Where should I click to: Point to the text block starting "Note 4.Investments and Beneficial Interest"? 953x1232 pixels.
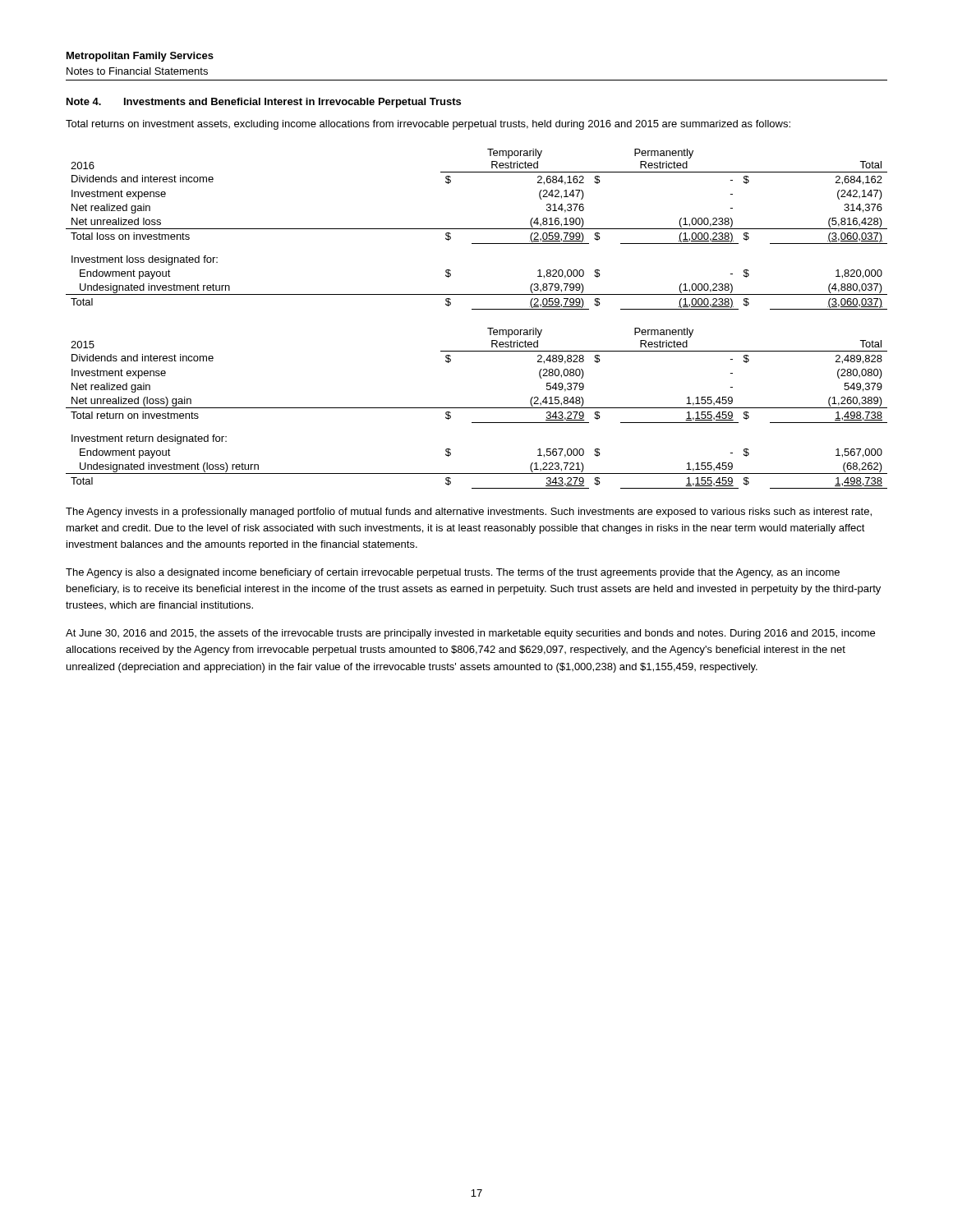point(264,101)
